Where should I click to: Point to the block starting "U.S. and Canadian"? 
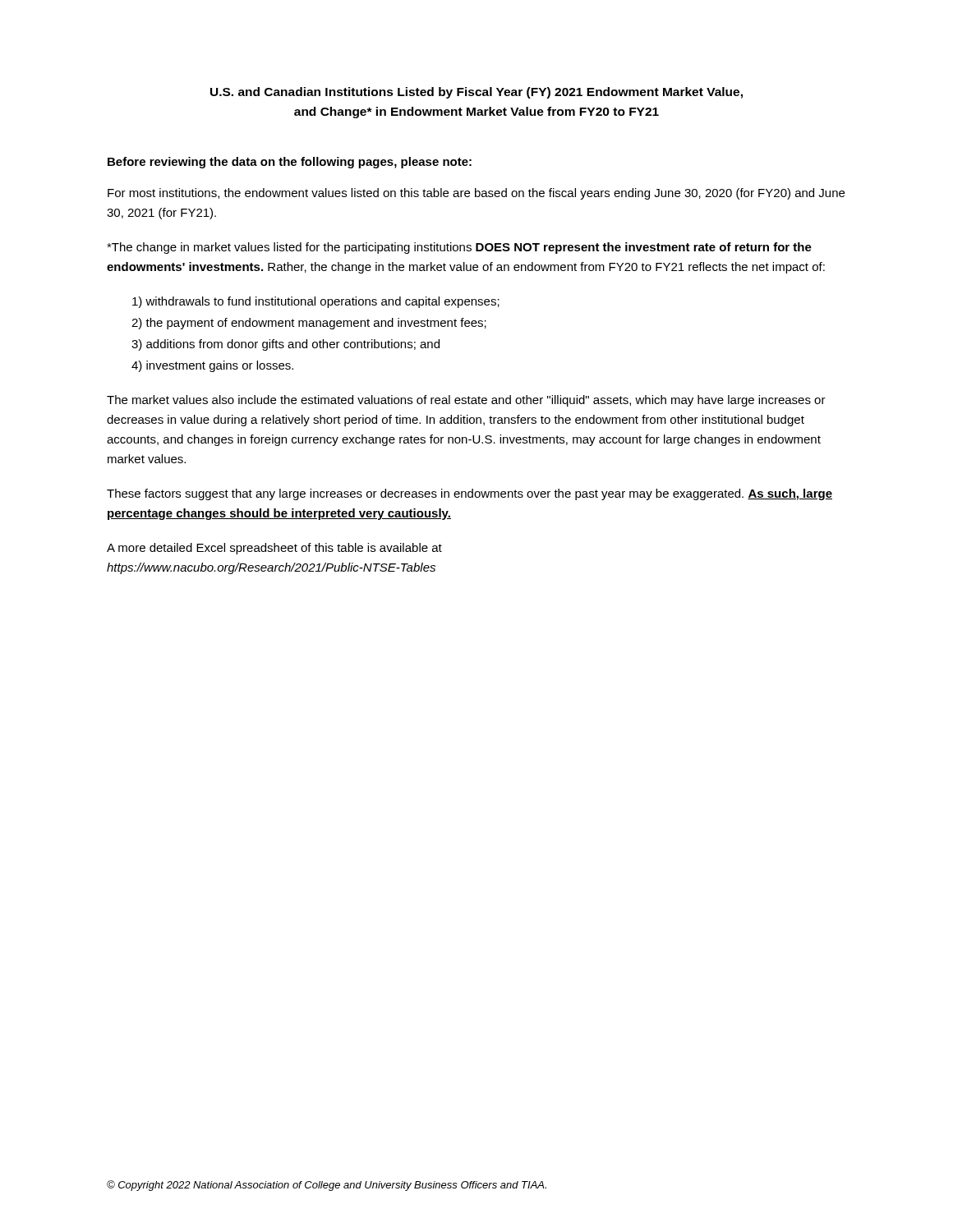476,101
